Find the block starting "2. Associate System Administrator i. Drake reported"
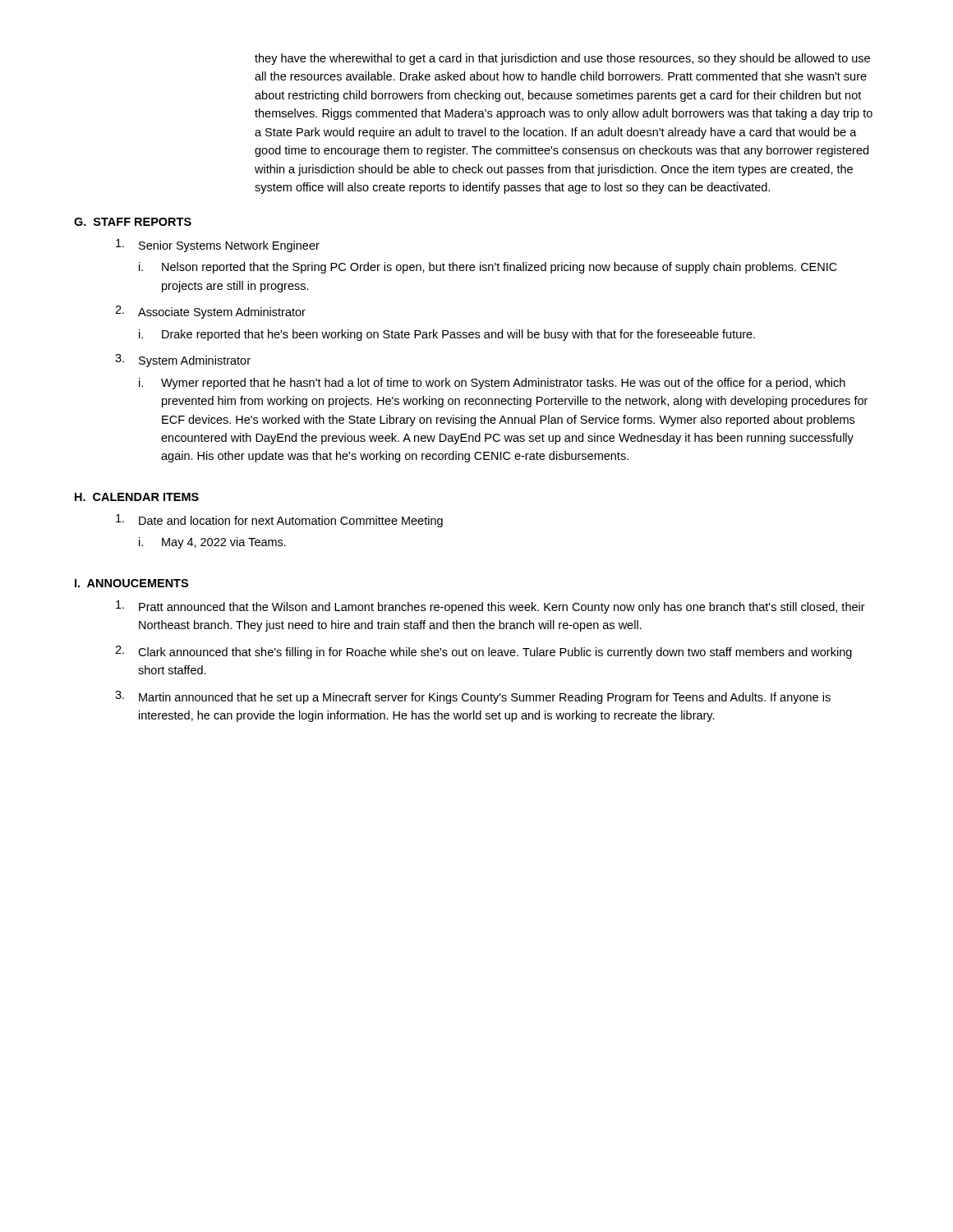953x1232 pixels. [x=497, y=325]
